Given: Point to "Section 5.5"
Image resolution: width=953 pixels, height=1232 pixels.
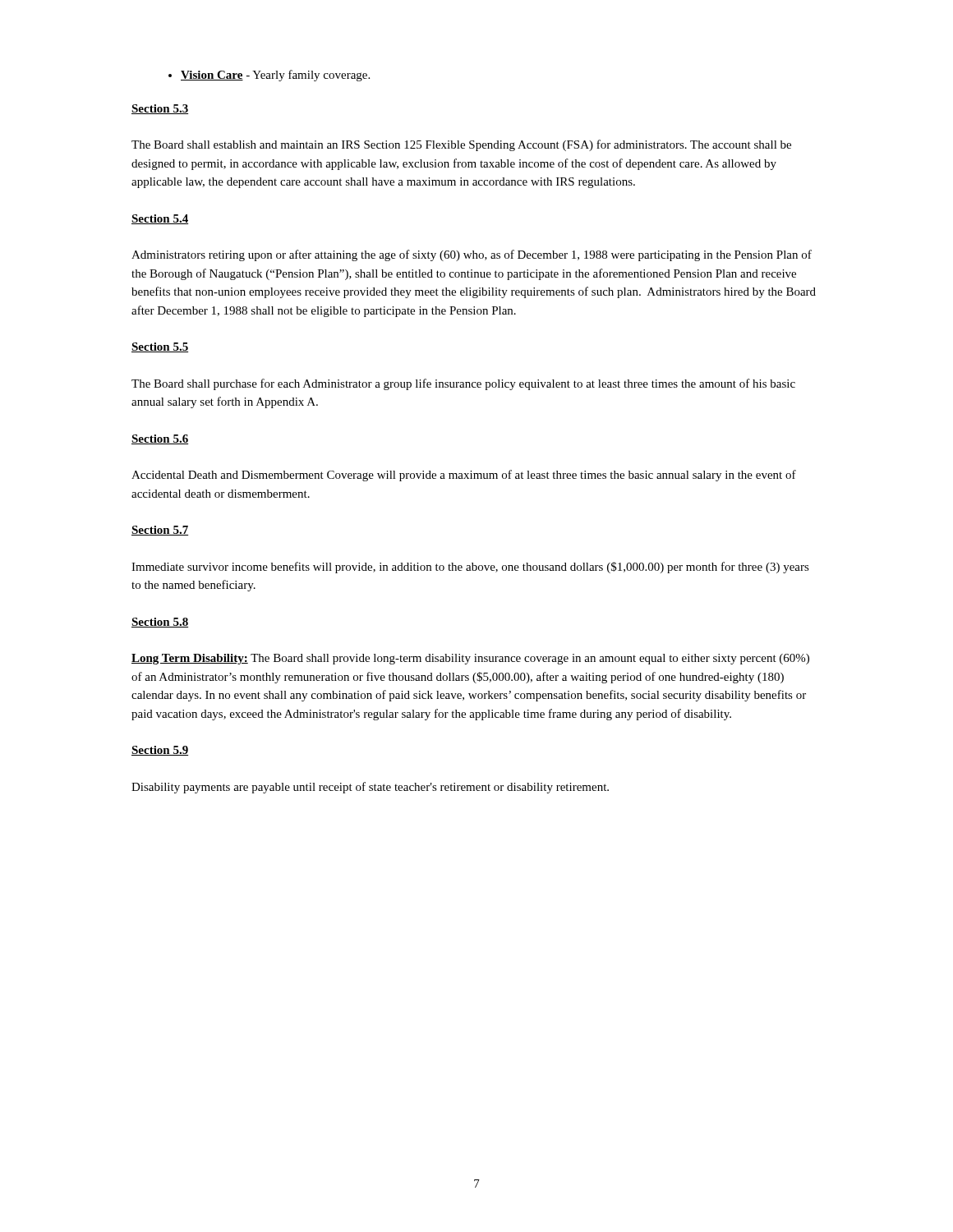Looking at the screenshot, I should click(160, 347).
